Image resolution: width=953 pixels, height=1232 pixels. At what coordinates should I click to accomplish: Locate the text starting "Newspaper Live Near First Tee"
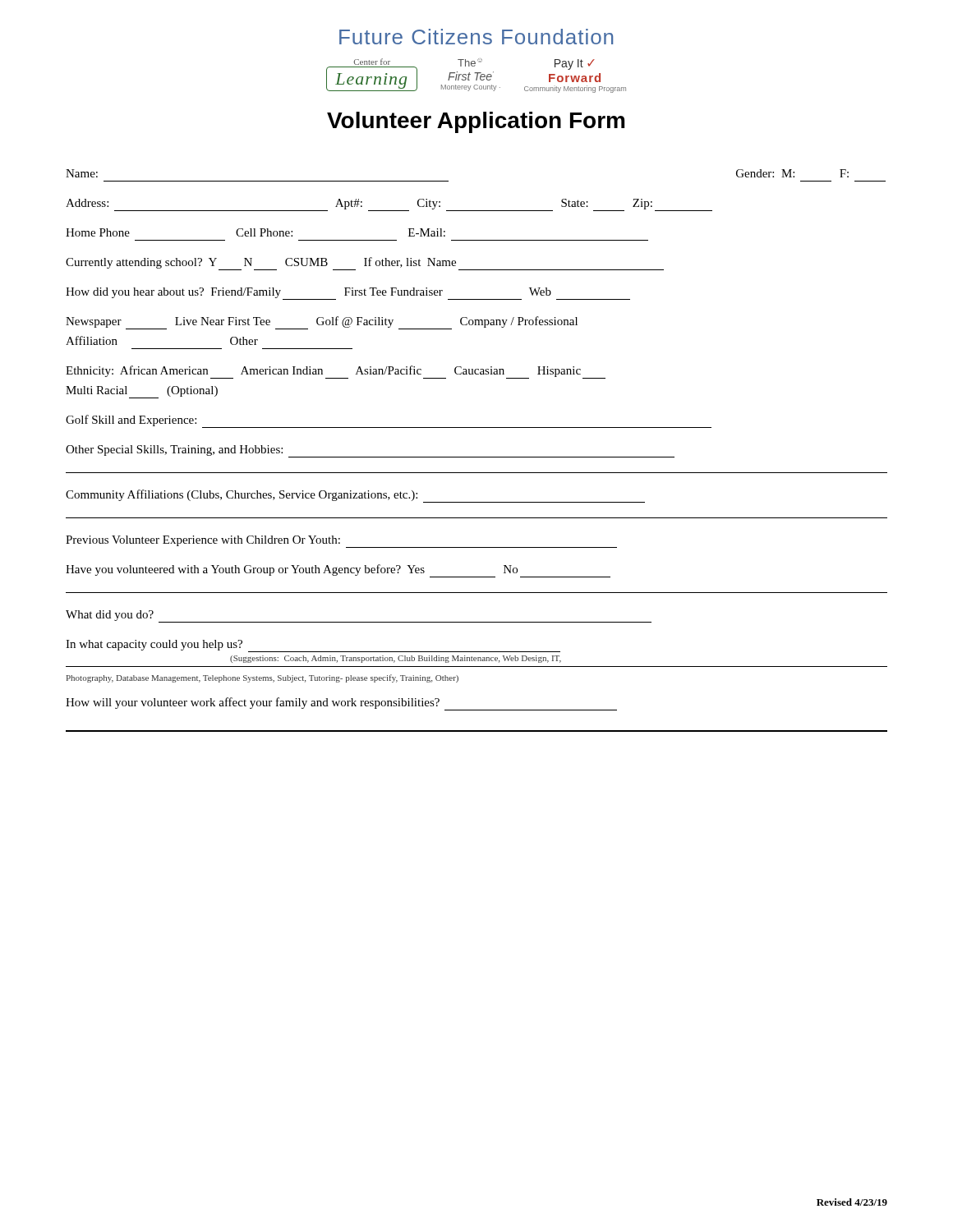[x=322, y=322]
